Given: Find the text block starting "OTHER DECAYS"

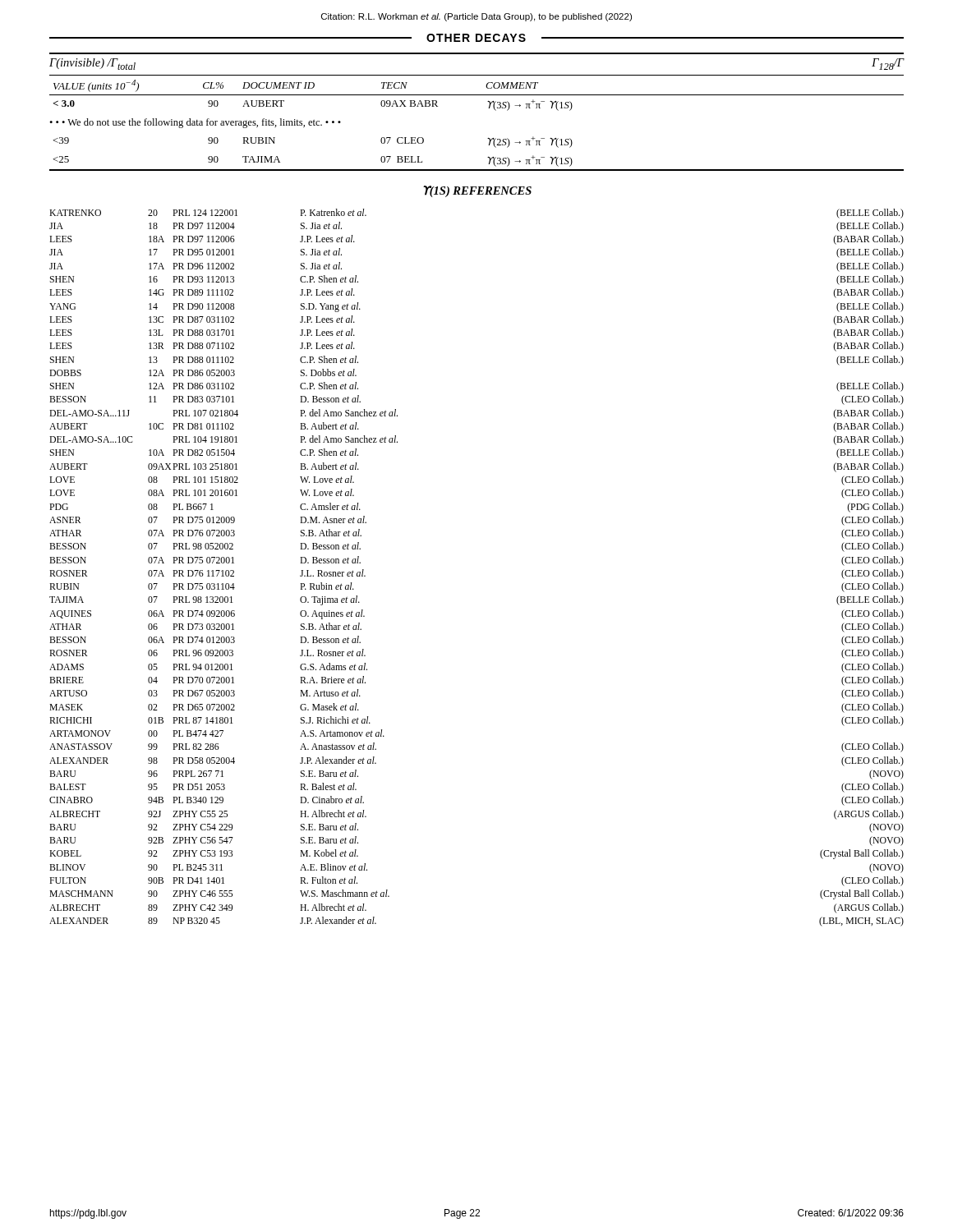Looking at the screenshot, I should coord(476,38).
